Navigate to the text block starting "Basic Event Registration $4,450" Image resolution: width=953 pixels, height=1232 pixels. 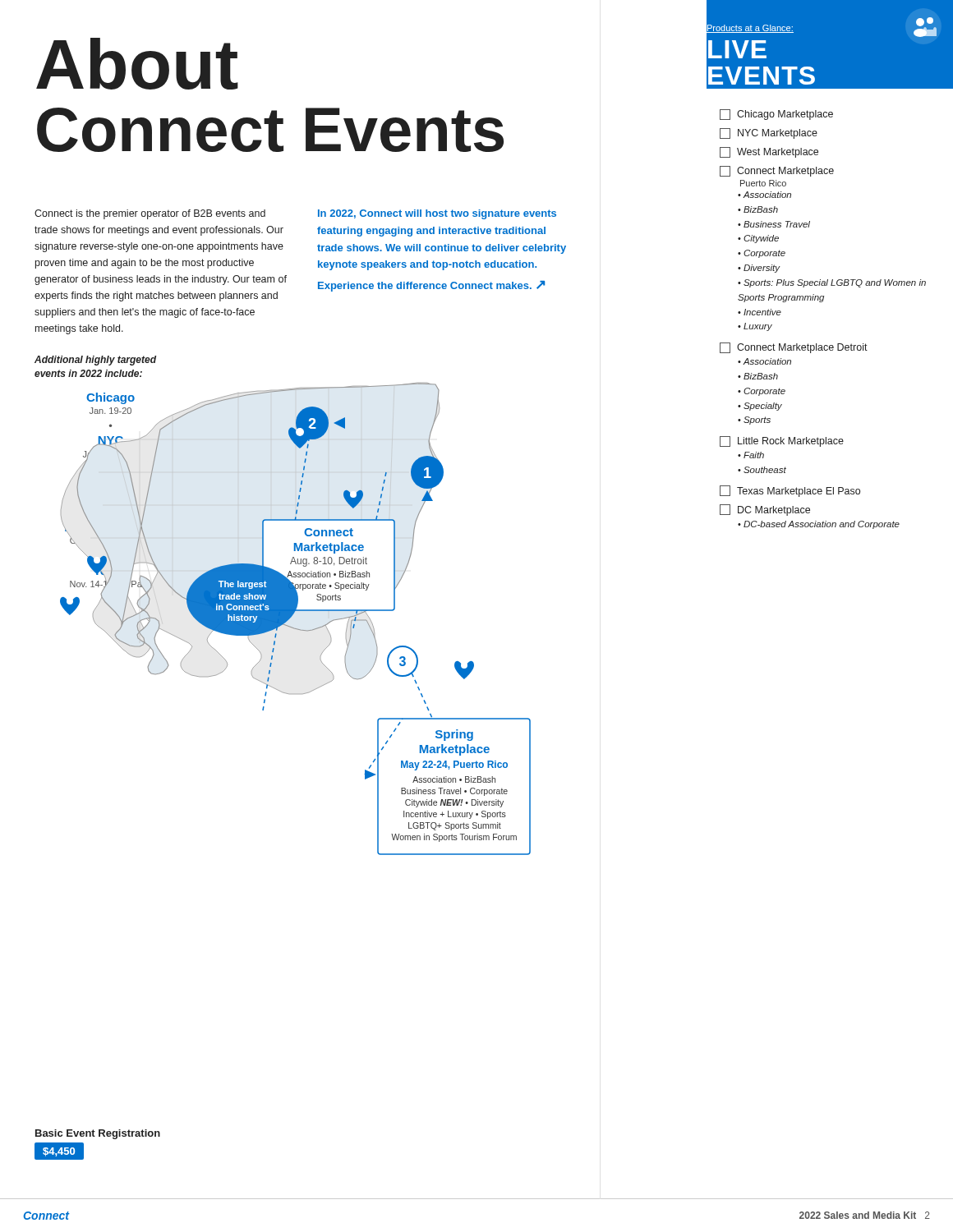(x=97, y=1143)
